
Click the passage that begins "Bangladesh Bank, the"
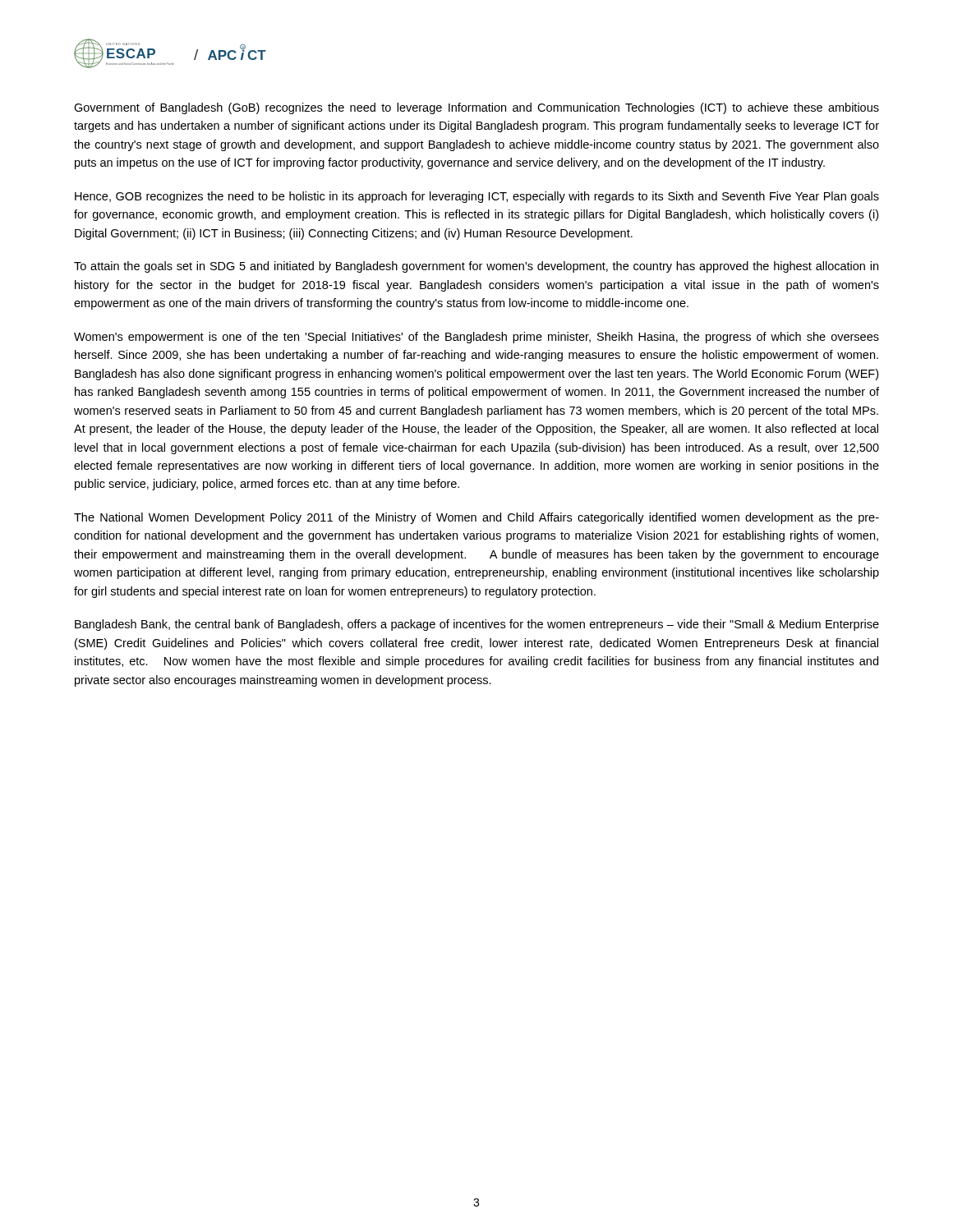(476, 652)
